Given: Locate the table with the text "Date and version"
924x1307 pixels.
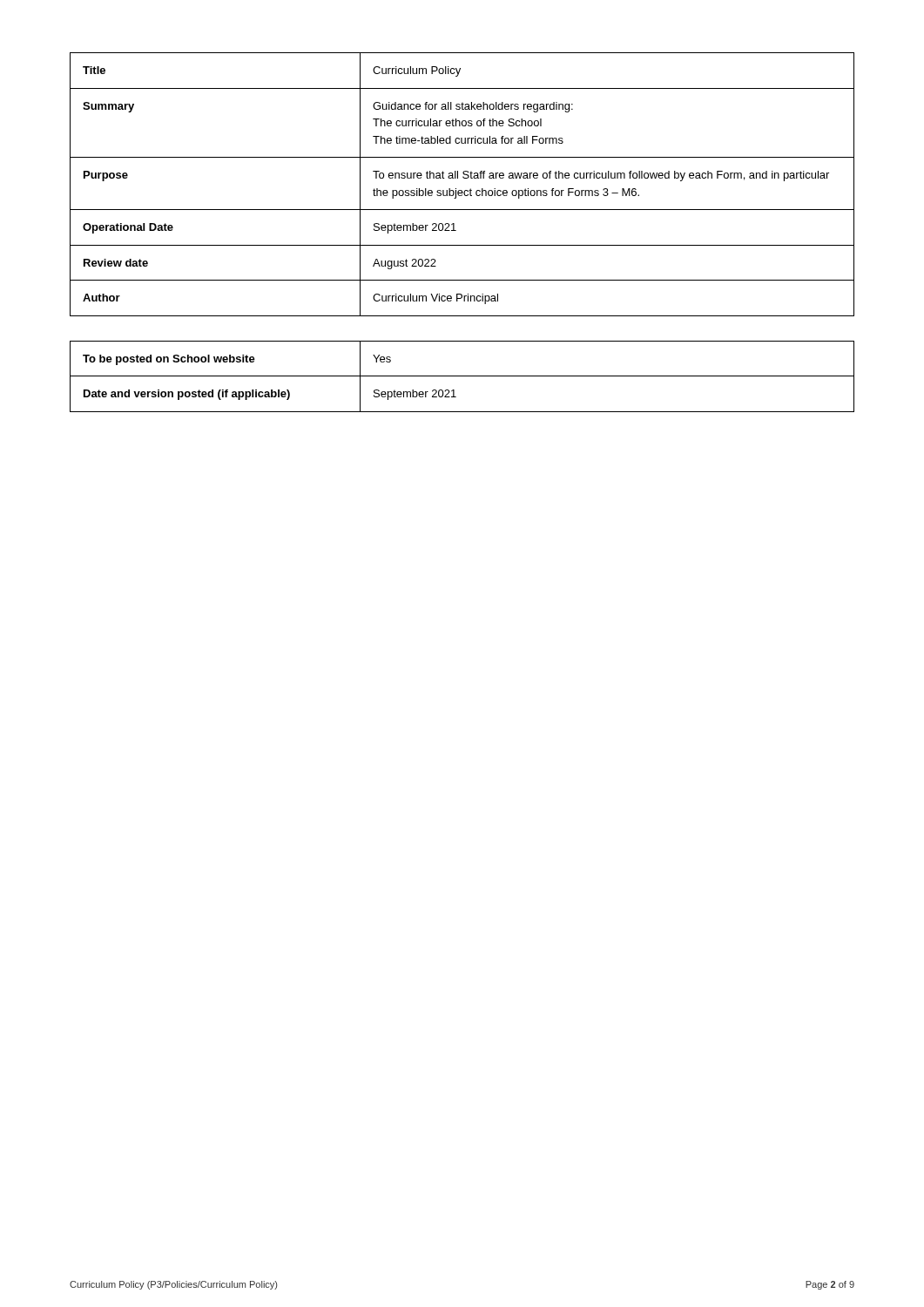Looking at the screenshot, I should [462, 376].
